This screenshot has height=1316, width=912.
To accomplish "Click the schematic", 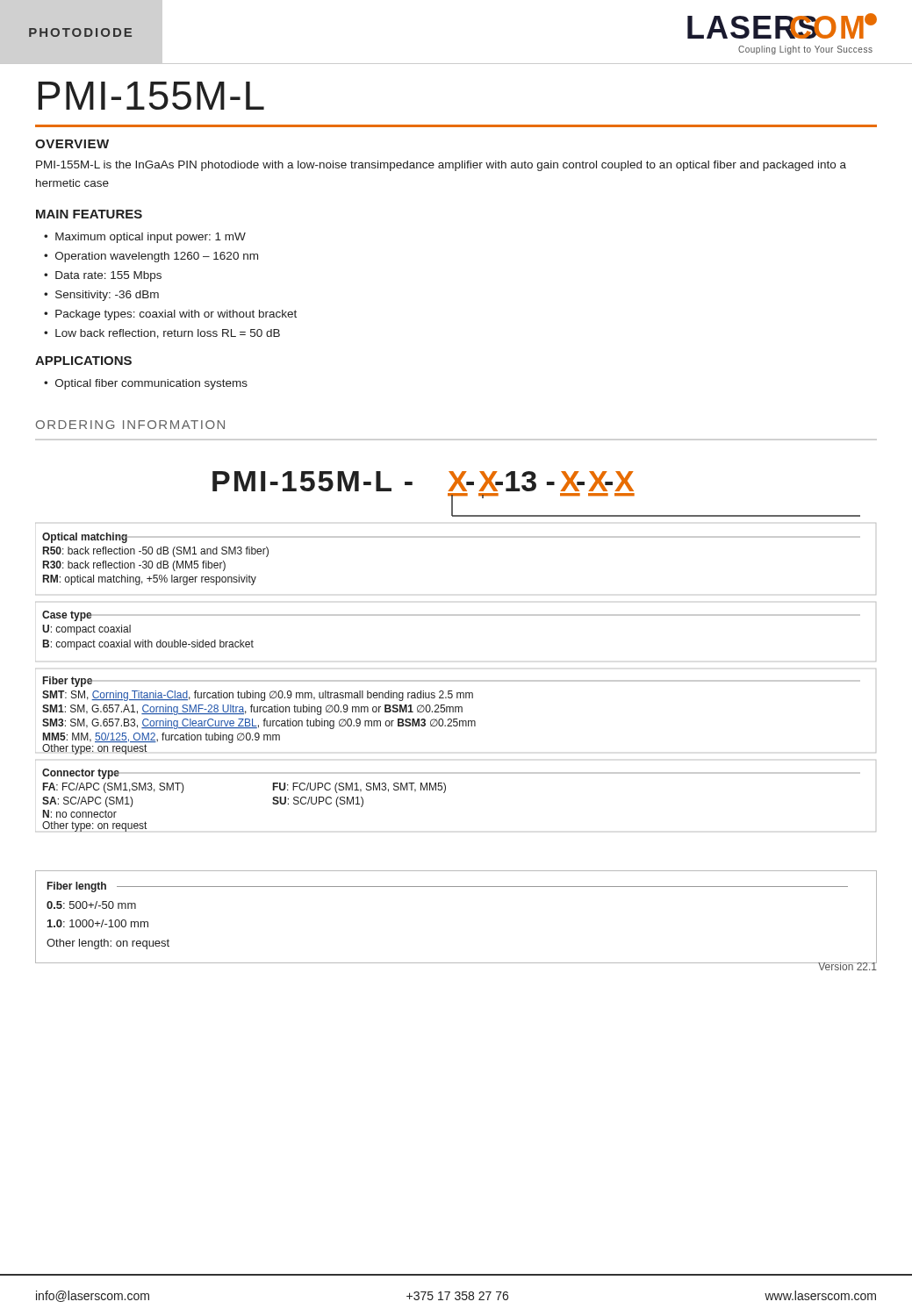I will (x=456, y=652).
